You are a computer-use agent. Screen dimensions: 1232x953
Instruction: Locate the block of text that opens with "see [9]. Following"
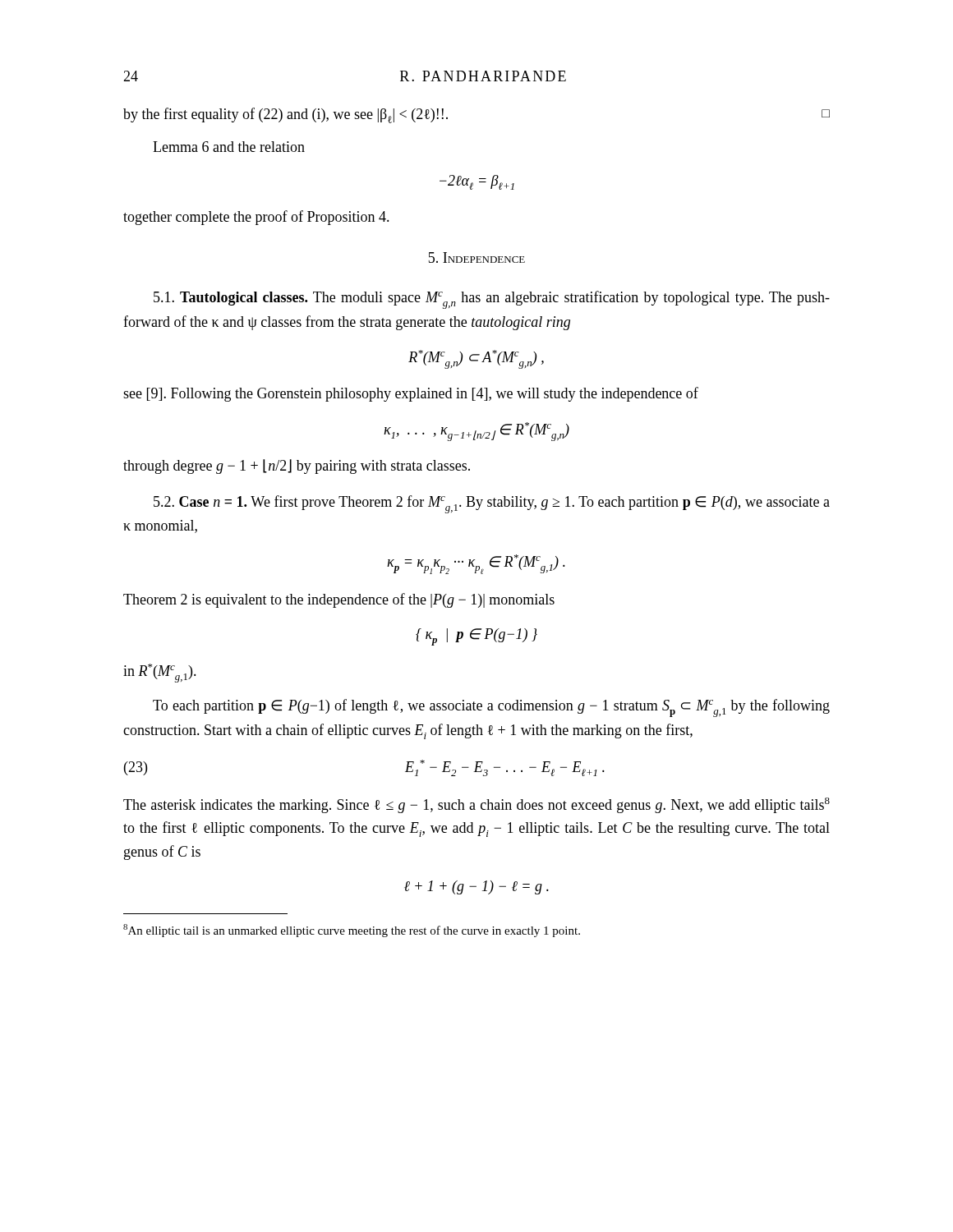tap(476, 394)
